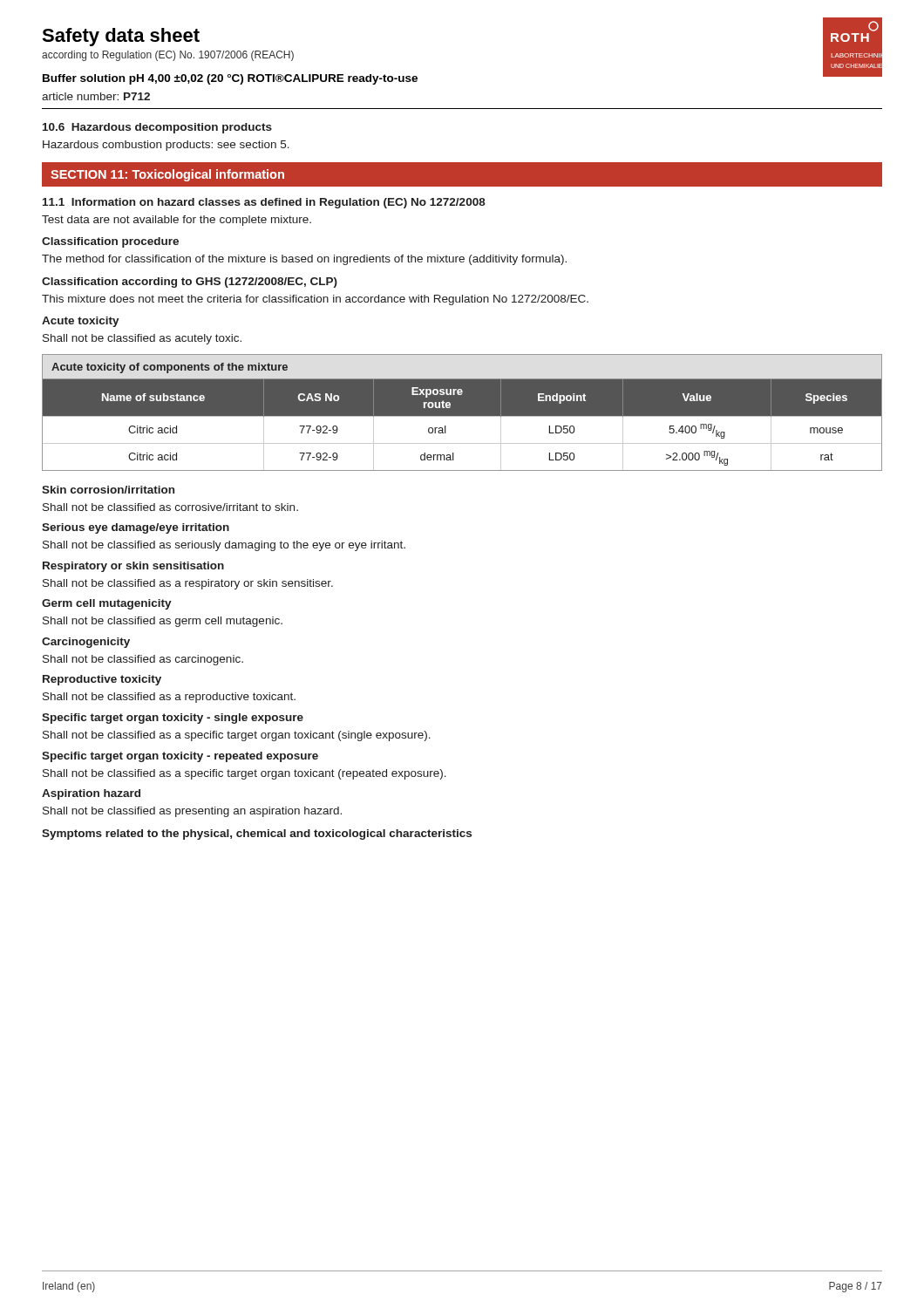Click the section header that begins "Symptoms related to the"
Viewport: 924px width, 1308px height.
tap(257, 833)
